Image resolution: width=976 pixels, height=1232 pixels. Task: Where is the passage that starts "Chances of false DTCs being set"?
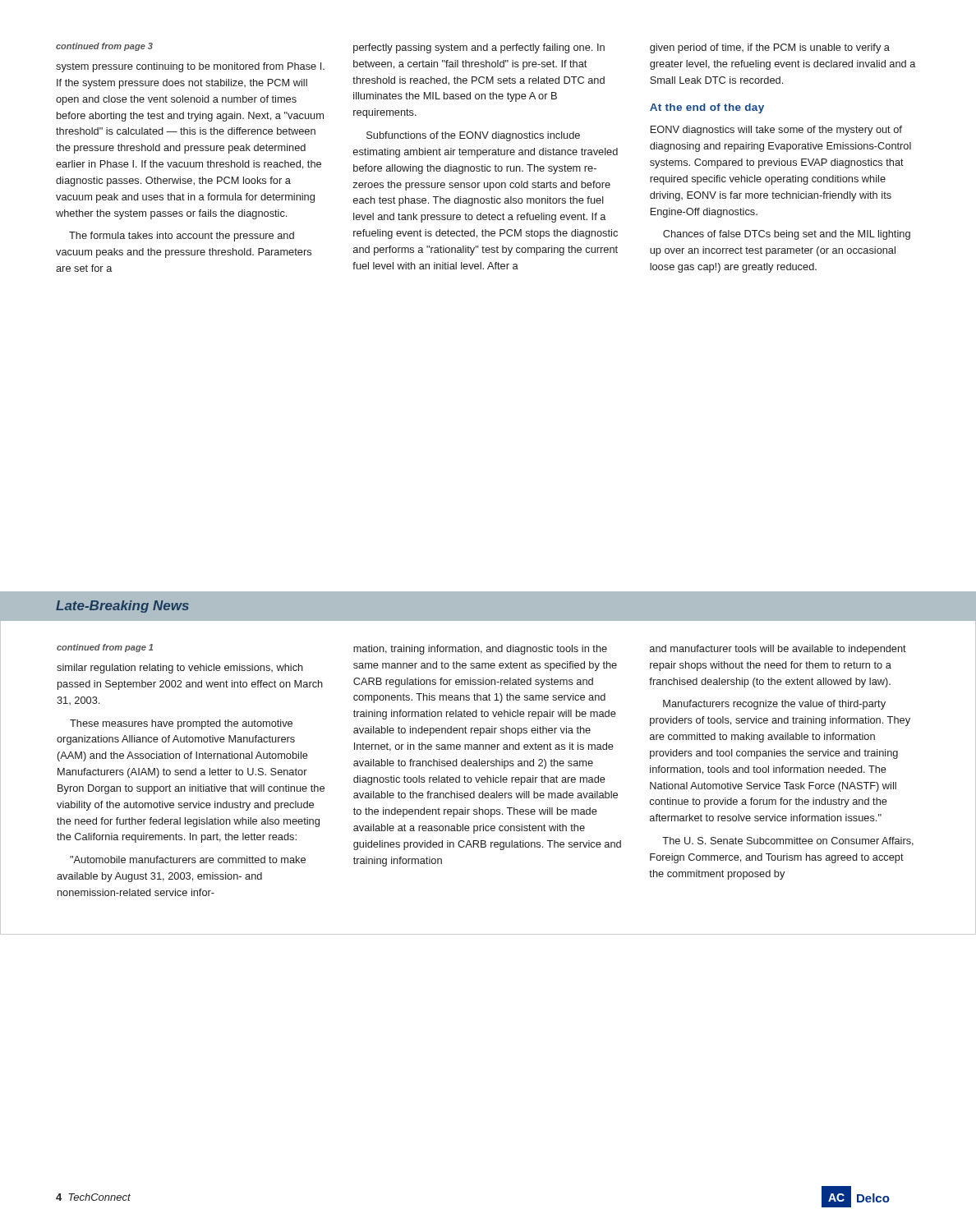[780, 250]
